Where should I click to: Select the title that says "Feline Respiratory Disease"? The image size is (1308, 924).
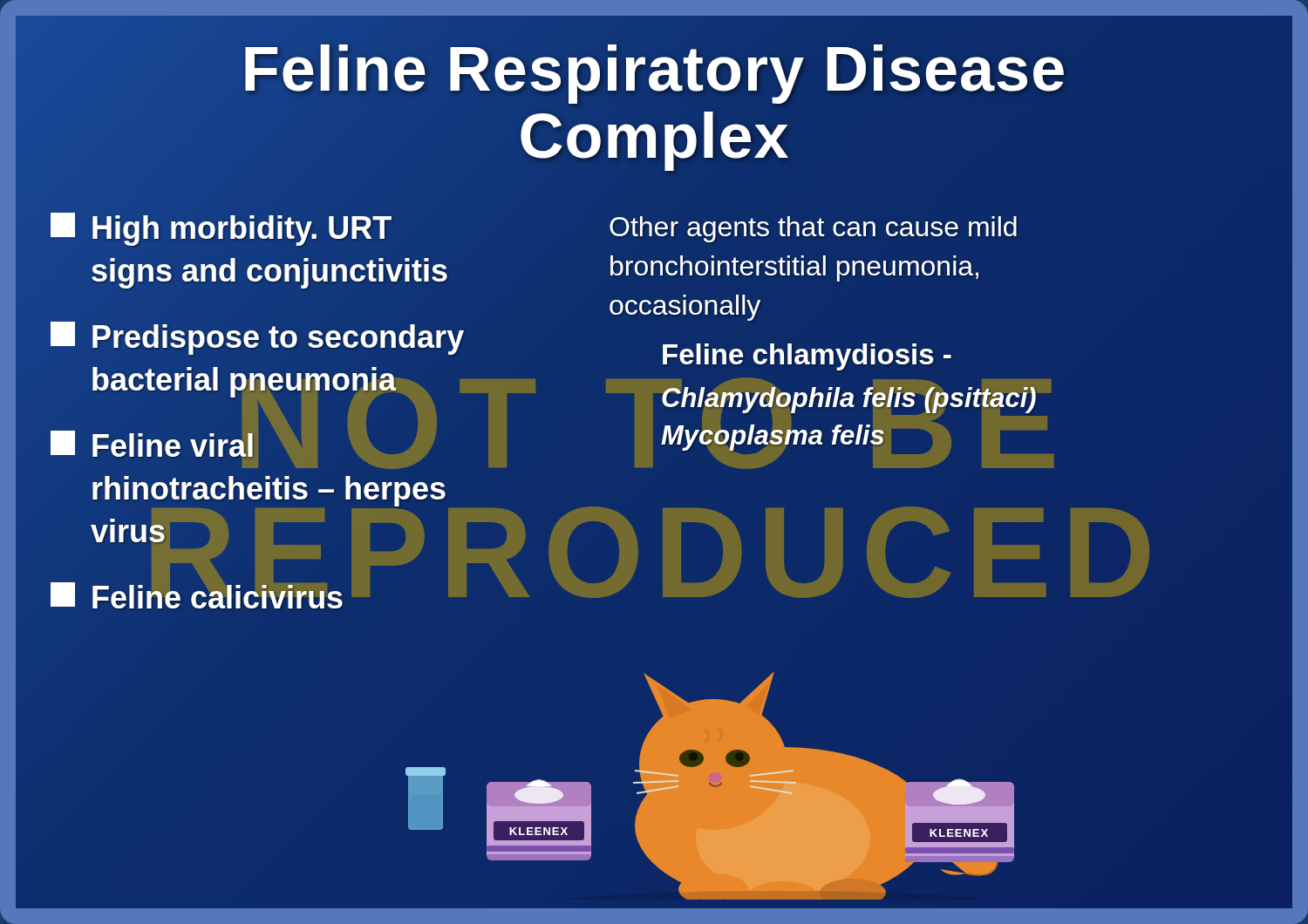654,102
